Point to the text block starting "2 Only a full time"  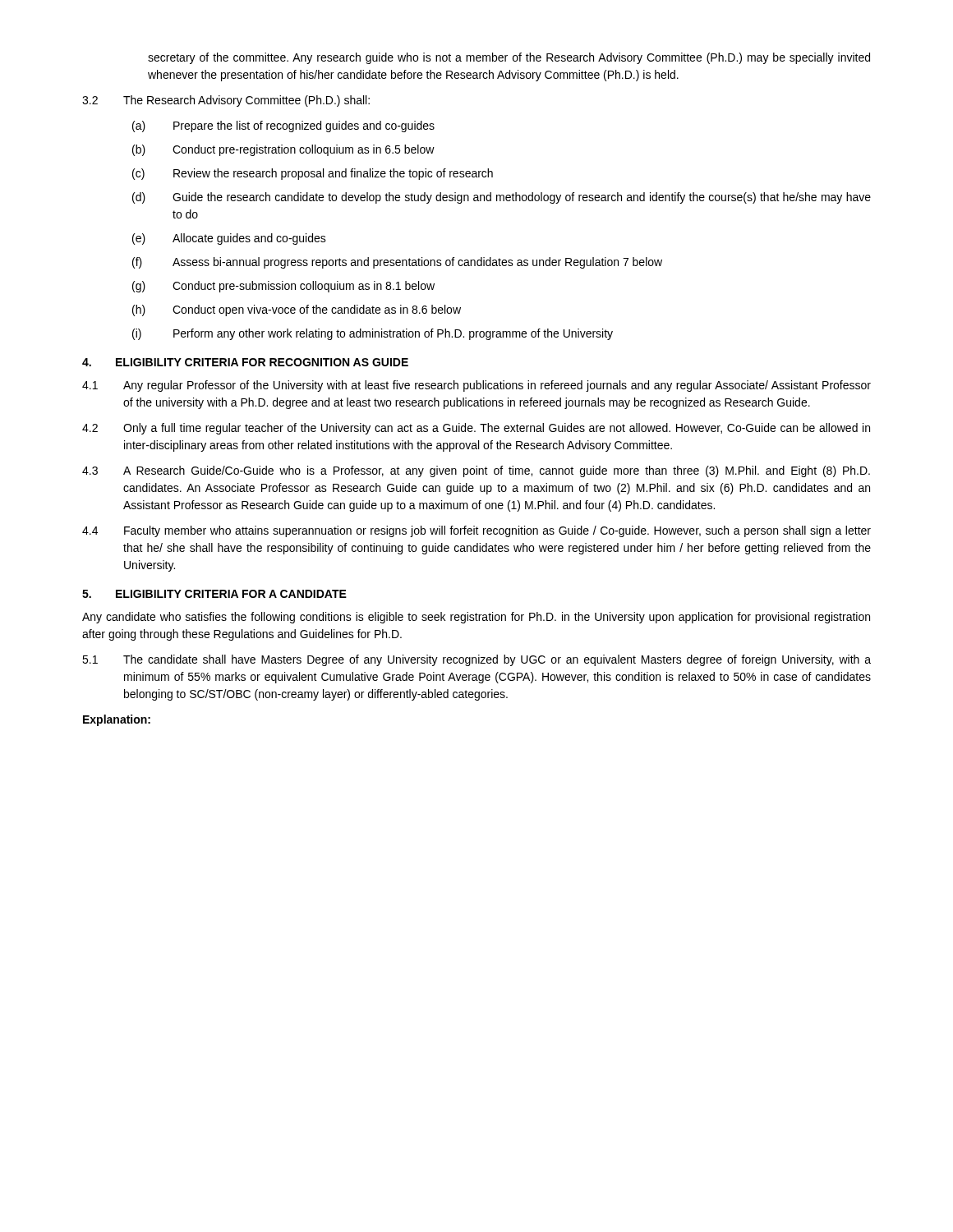click(x=476, y=437)
